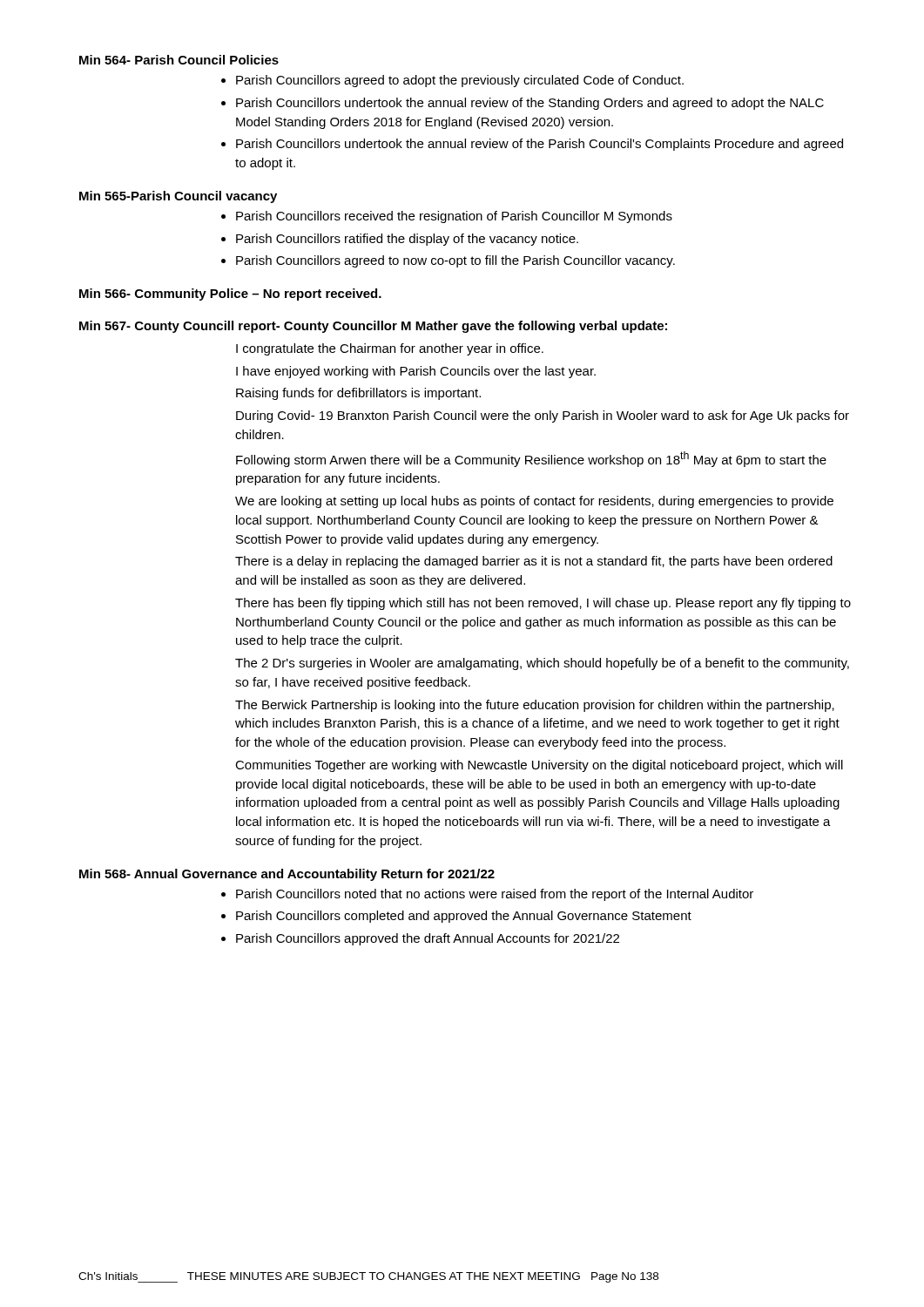Navigate to the text starting "Parish Councillors approved the draft"

click(545, 938)
